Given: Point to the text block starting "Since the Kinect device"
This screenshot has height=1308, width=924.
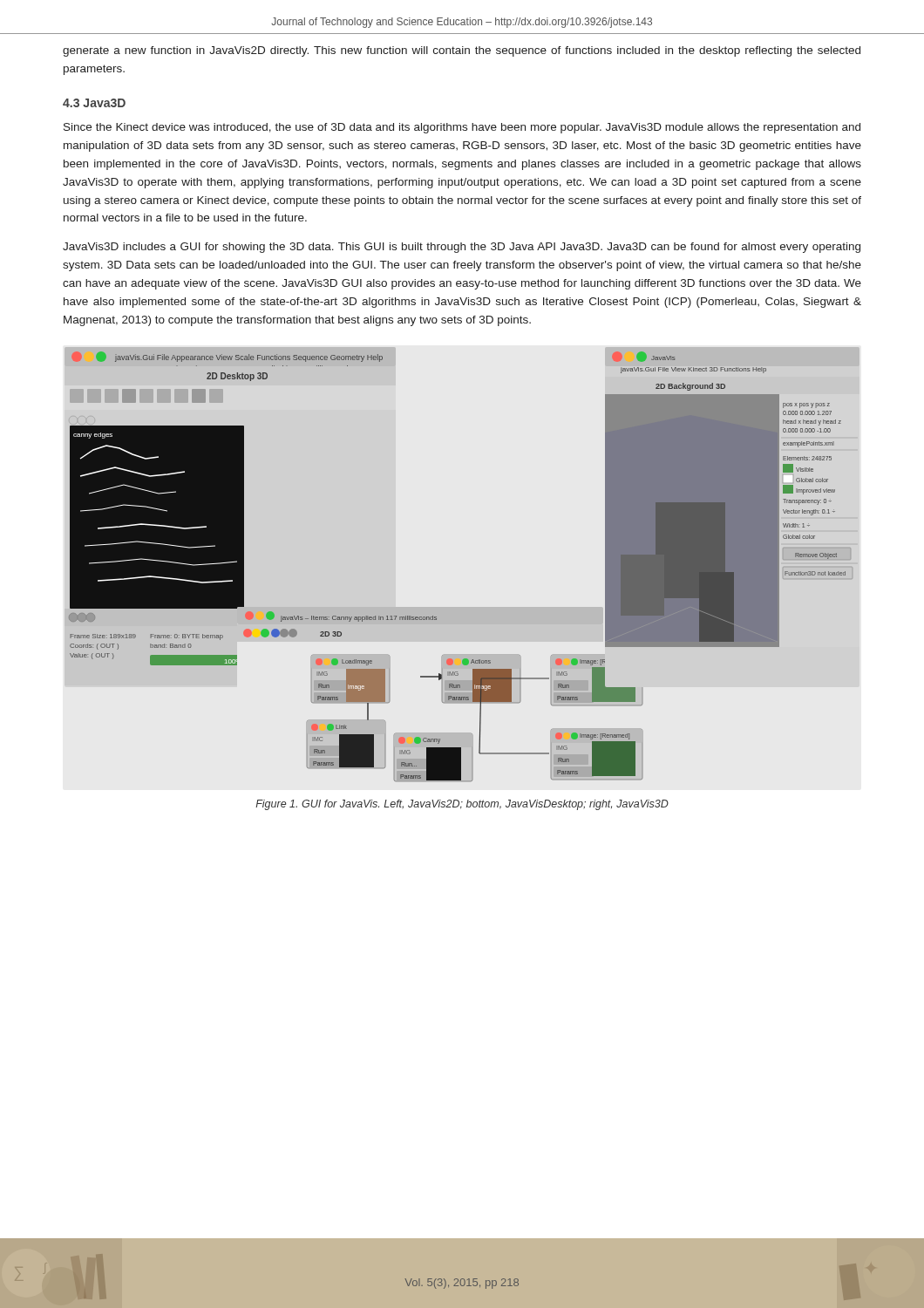Looking at the screenshot, I should click(x=462, y=172).
